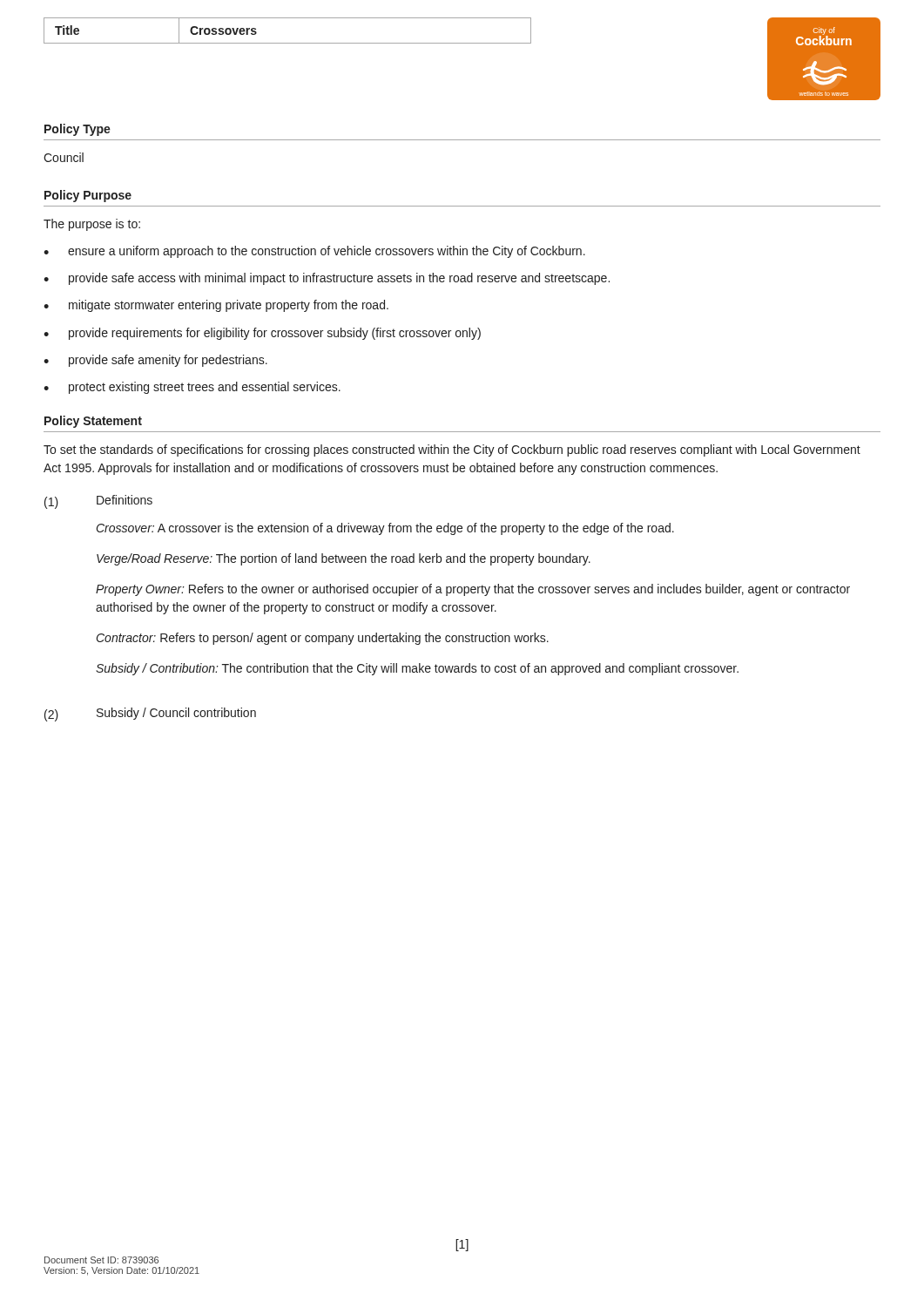Screen dimensions: 1307x924
Task: Find the text starting "• provide safe amenity for pedestrians."
Action: click(155, 361)
